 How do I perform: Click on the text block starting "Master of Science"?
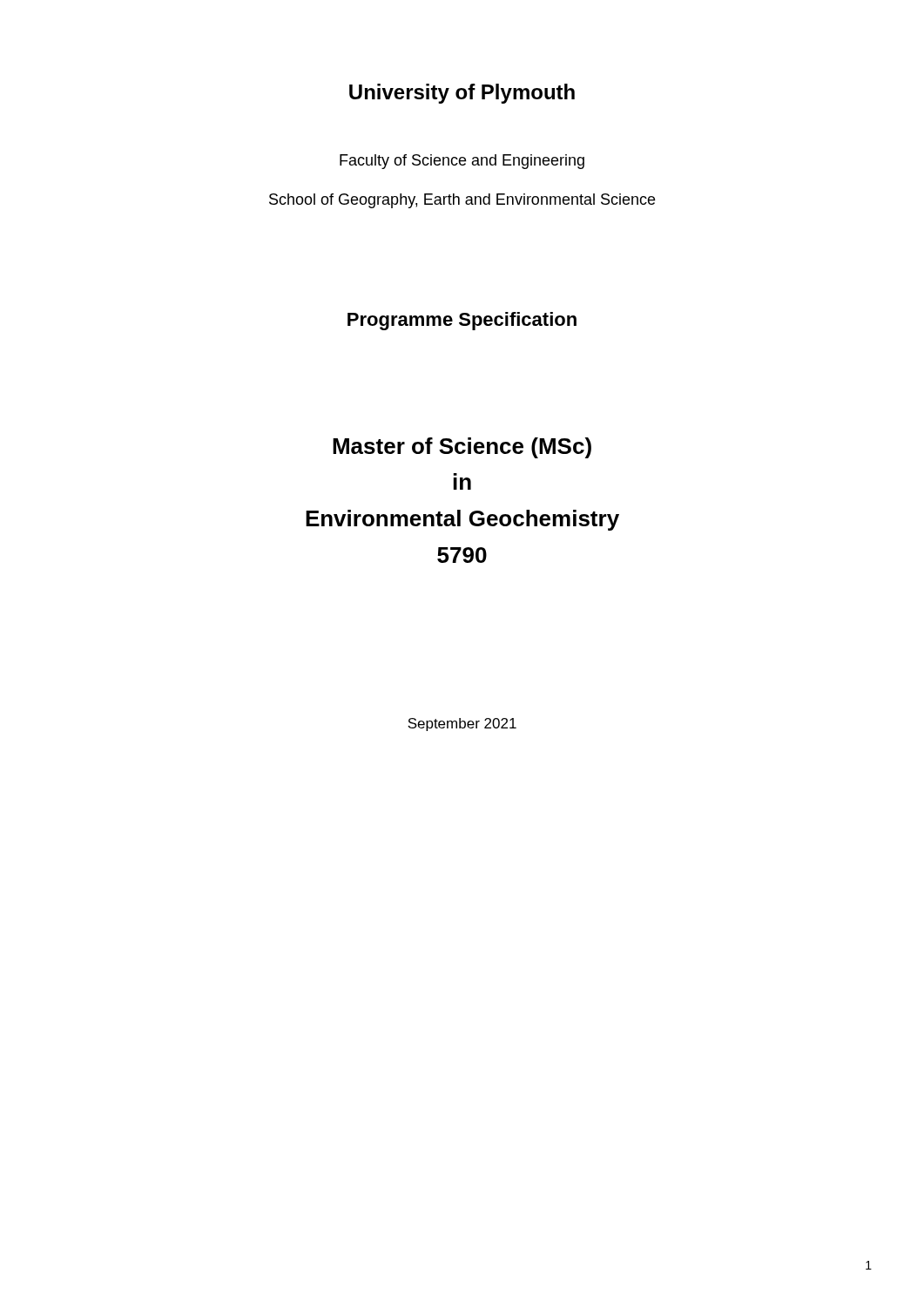(462, 500)
